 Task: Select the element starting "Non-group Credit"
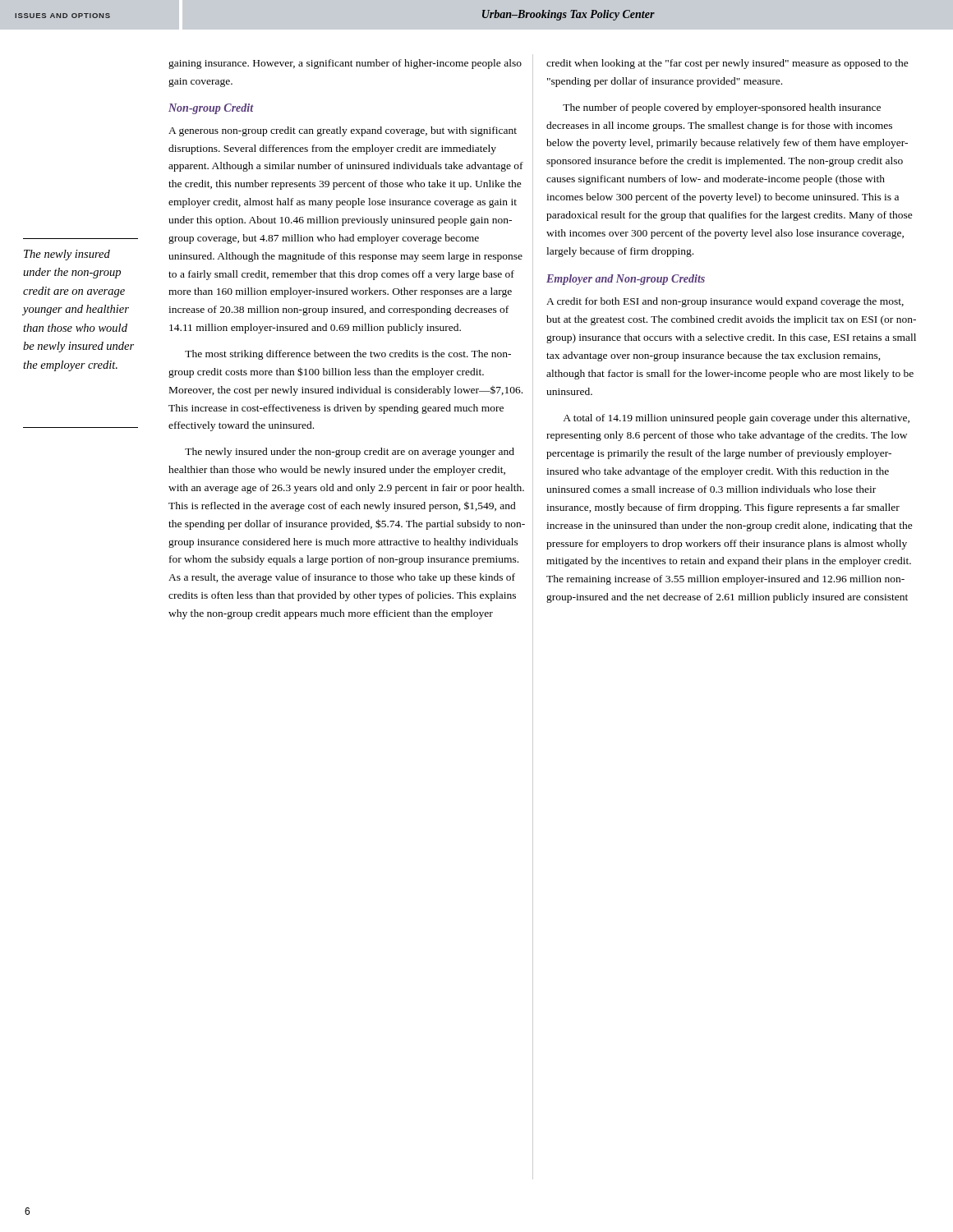point(211,108)
